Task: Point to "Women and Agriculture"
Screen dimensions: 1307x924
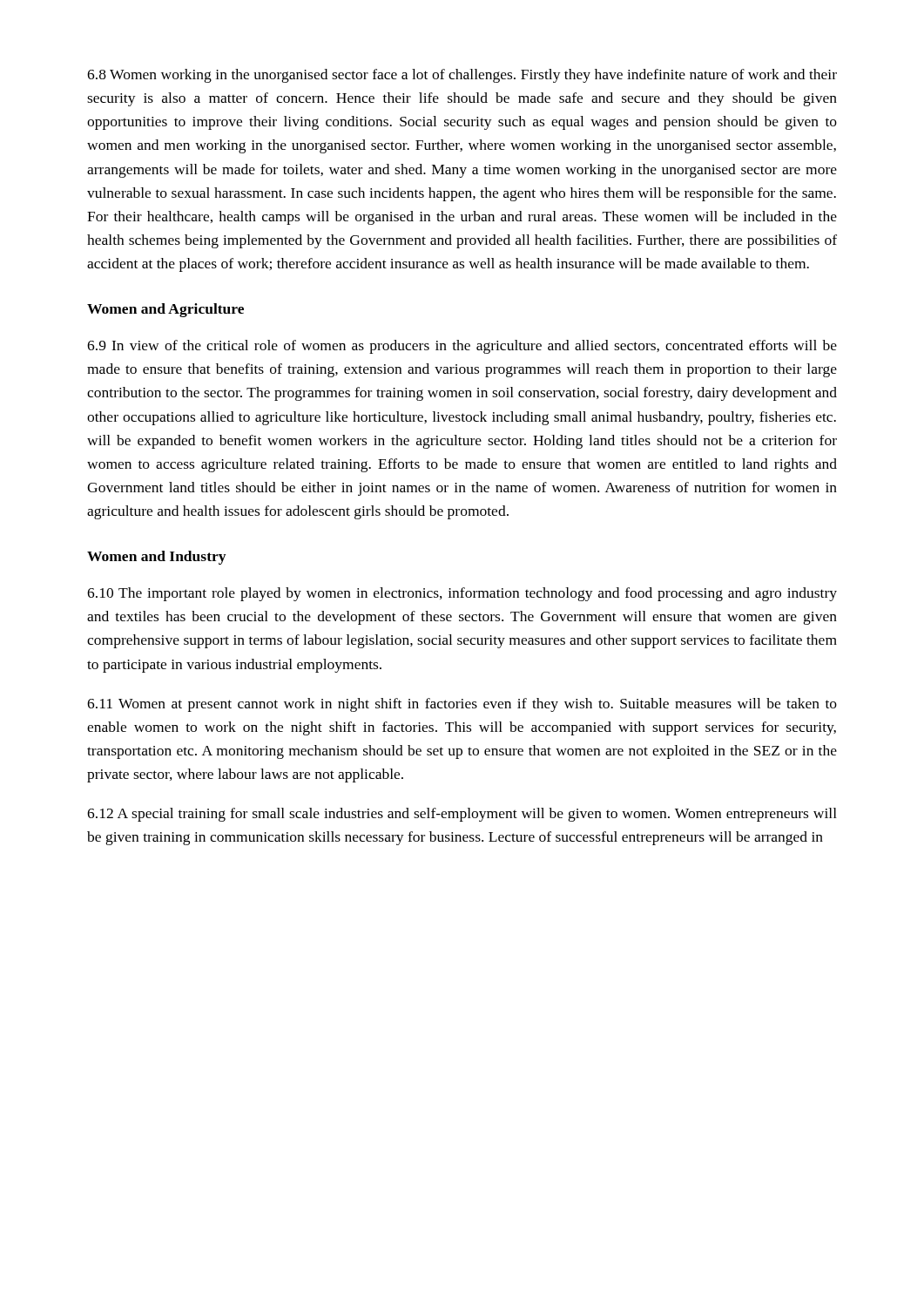Action: pyautogui.click(x=166, y=309)
